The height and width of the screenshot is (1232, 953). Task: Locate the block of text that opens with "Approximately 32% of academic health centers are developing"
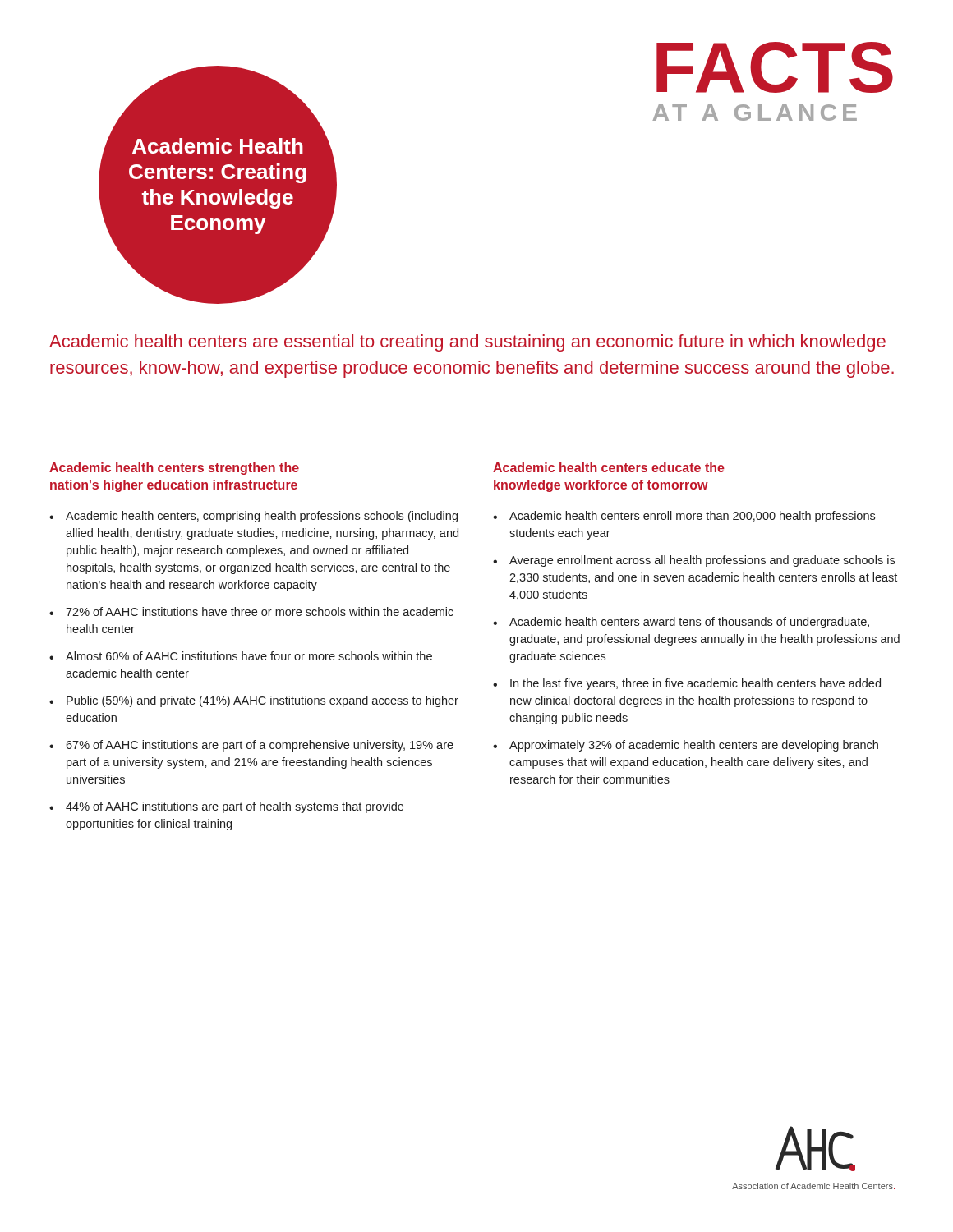point(694,762)
